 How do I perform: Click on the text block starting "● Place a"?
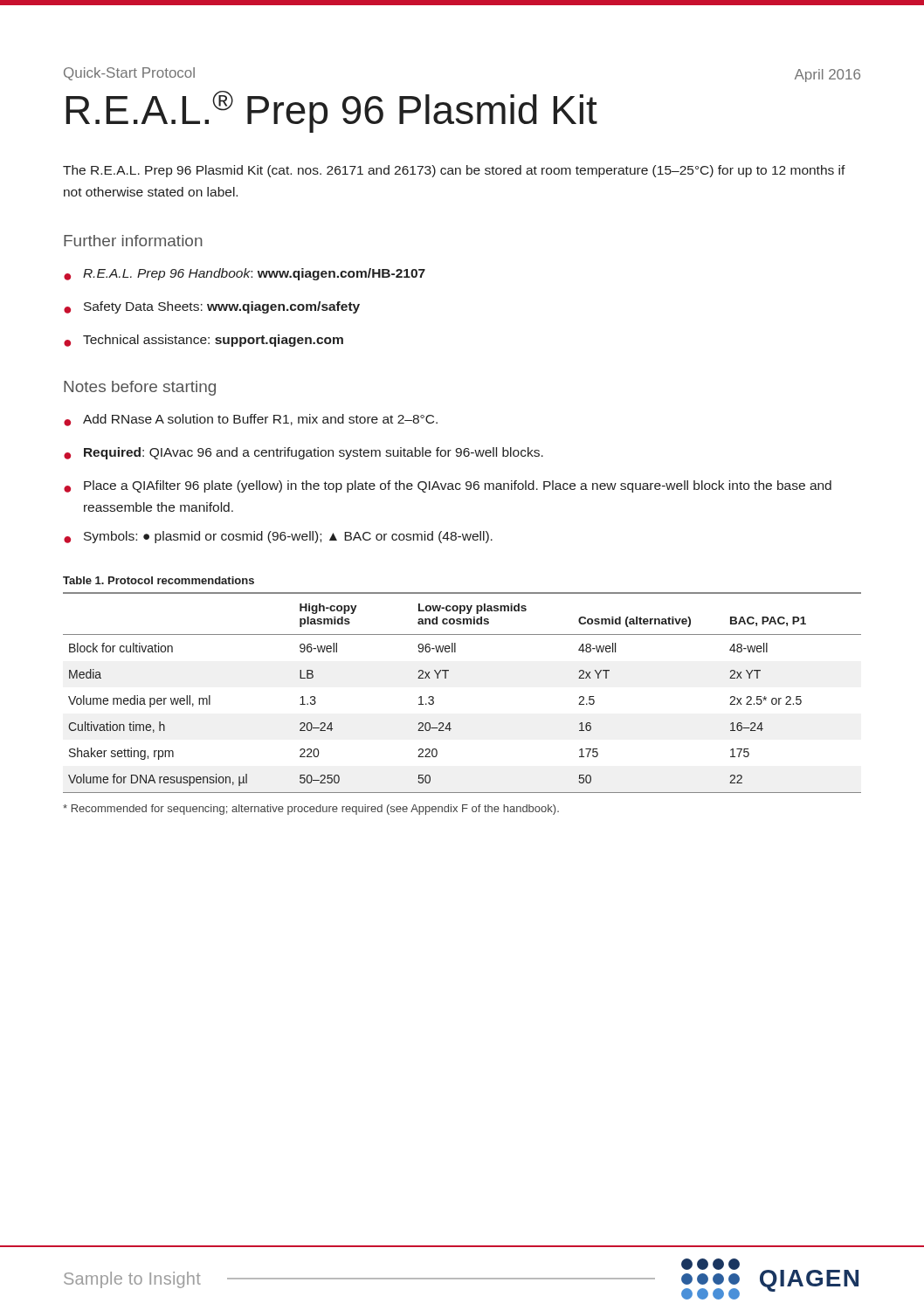coord(462,497)
